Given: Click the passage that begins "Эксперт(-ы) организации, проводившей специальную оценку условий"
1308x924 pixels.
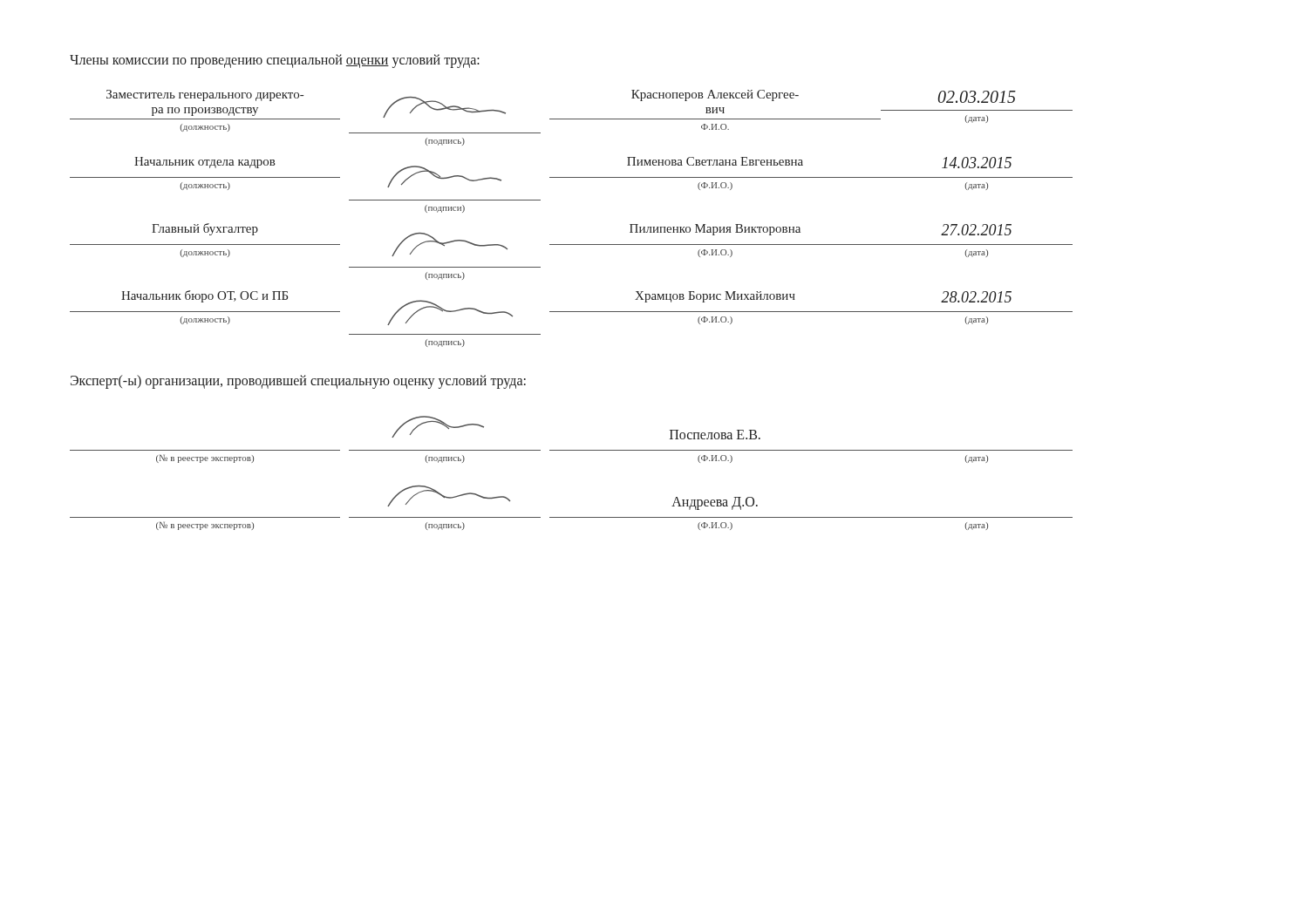Looking at the screenshot, I should 298,381.
